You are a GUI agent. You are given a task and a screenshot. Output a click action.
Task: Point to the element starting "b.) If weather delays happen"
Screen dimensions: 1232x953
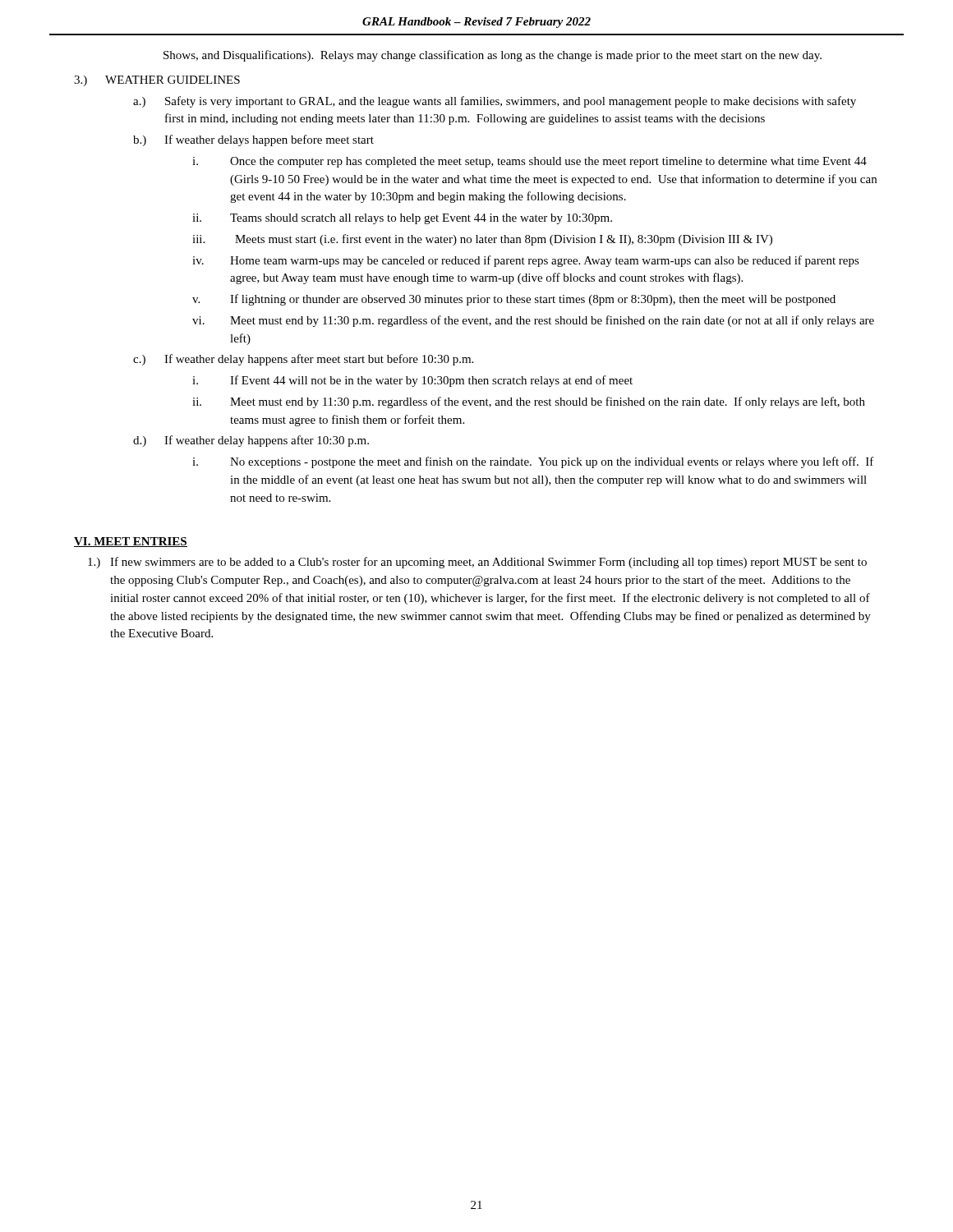[253, 140]
